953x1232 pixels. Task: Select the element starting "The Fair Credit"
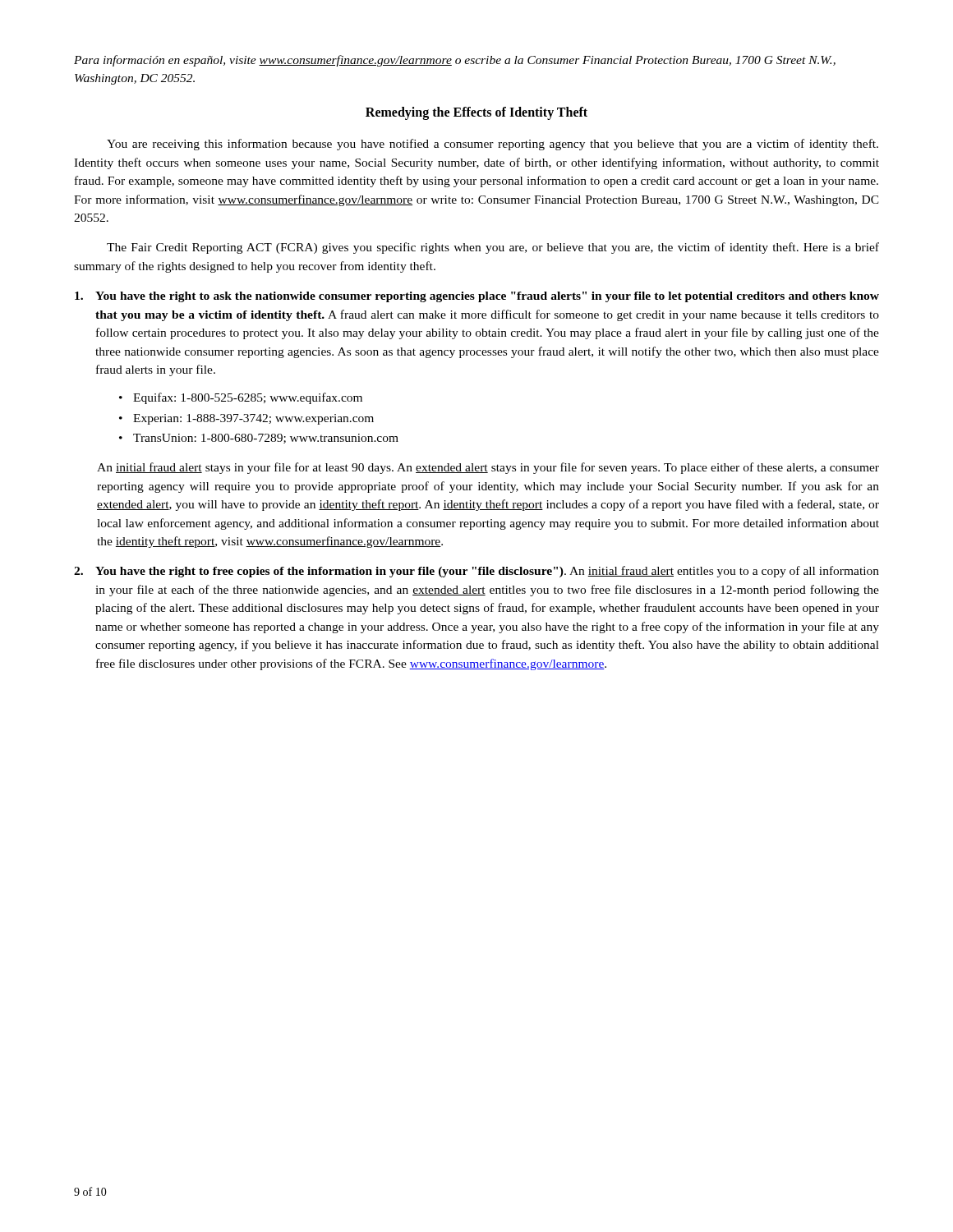(476, 256)
